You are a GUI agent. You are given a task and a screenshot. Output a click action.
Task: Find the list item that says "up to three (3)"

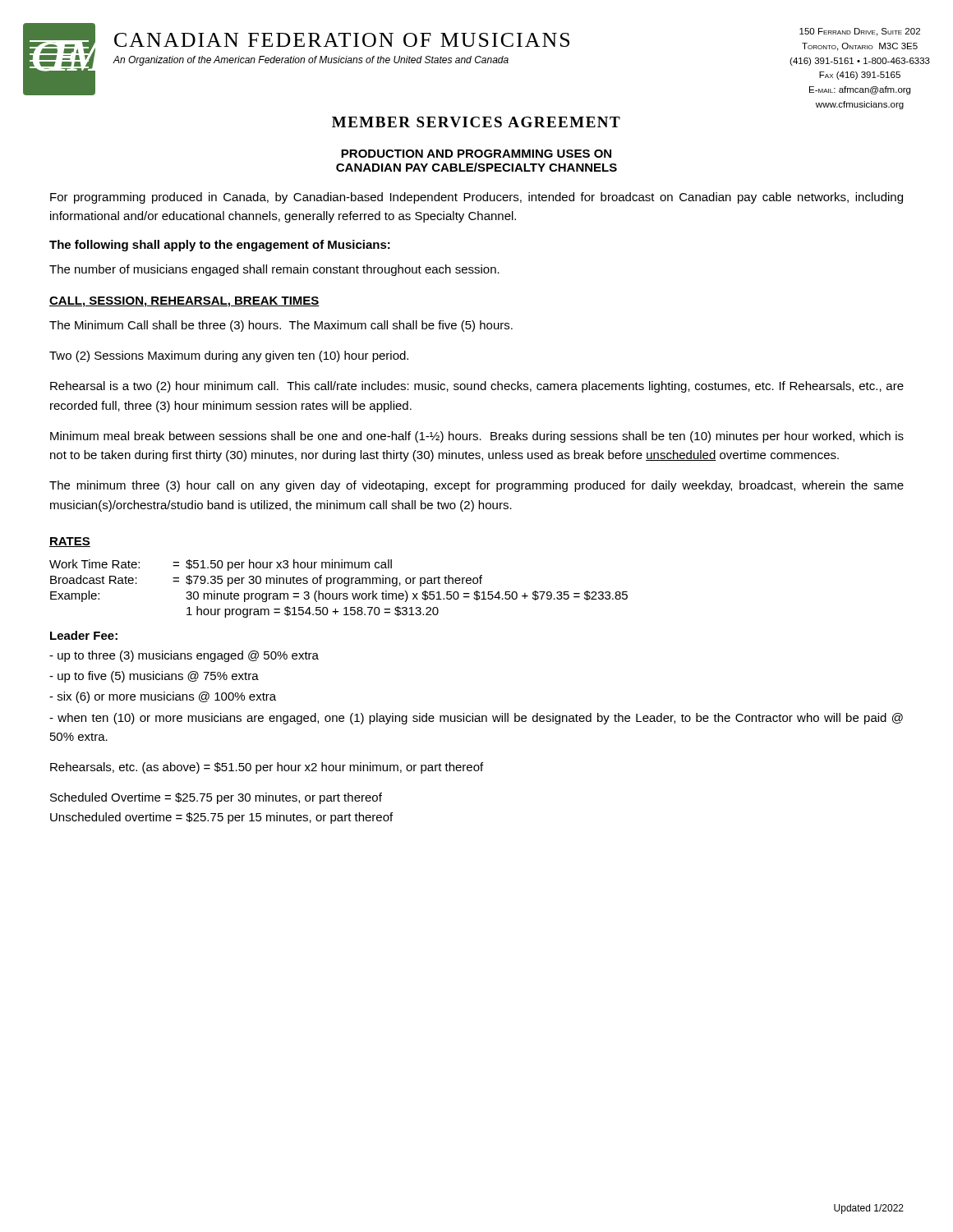pyautogui.click(x=184, y=655)
